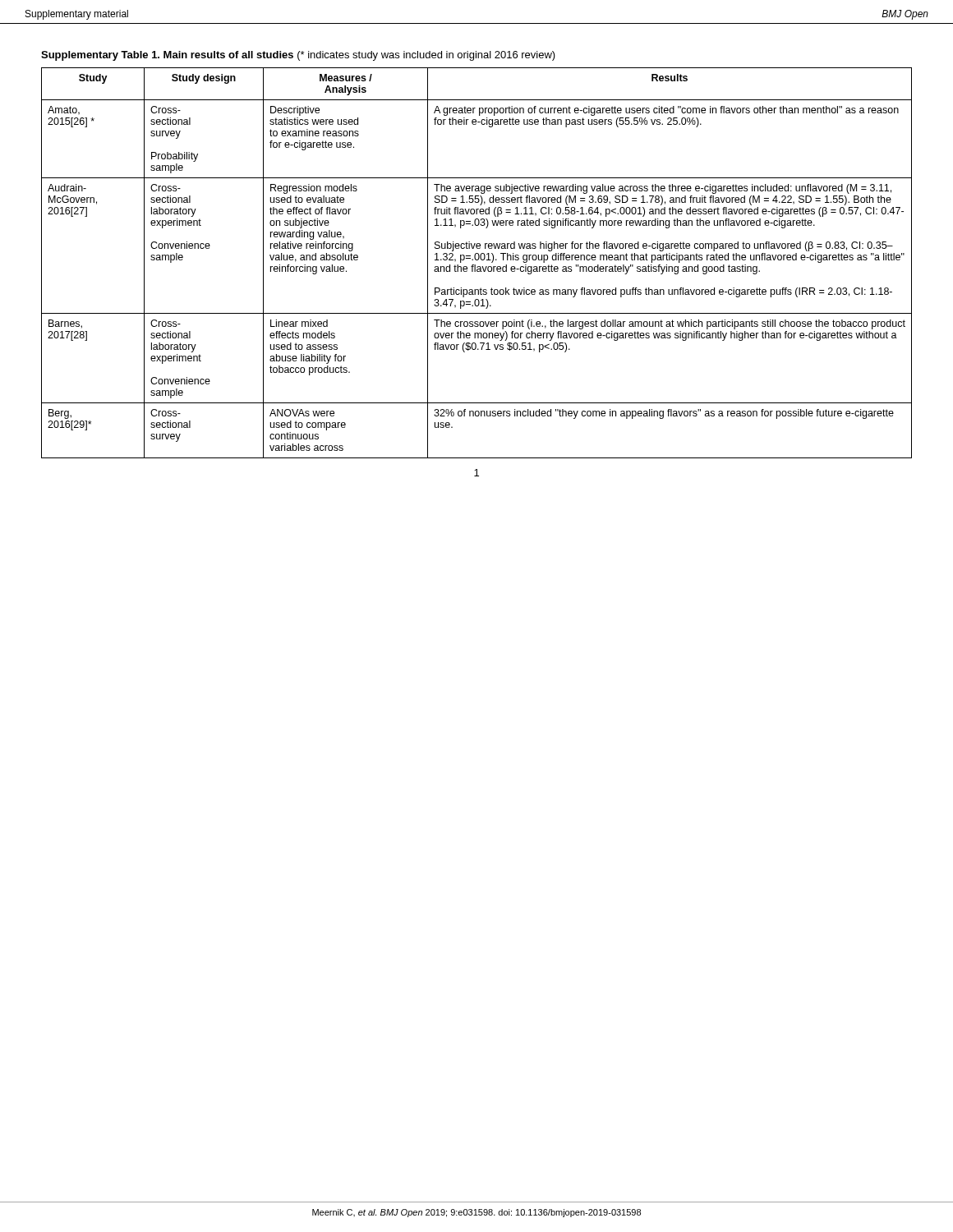Click on the caption with the text "Supplementary Table 1. Main results of"
The height and width of the screenshot is (1232, 953).
pos(298,55)
